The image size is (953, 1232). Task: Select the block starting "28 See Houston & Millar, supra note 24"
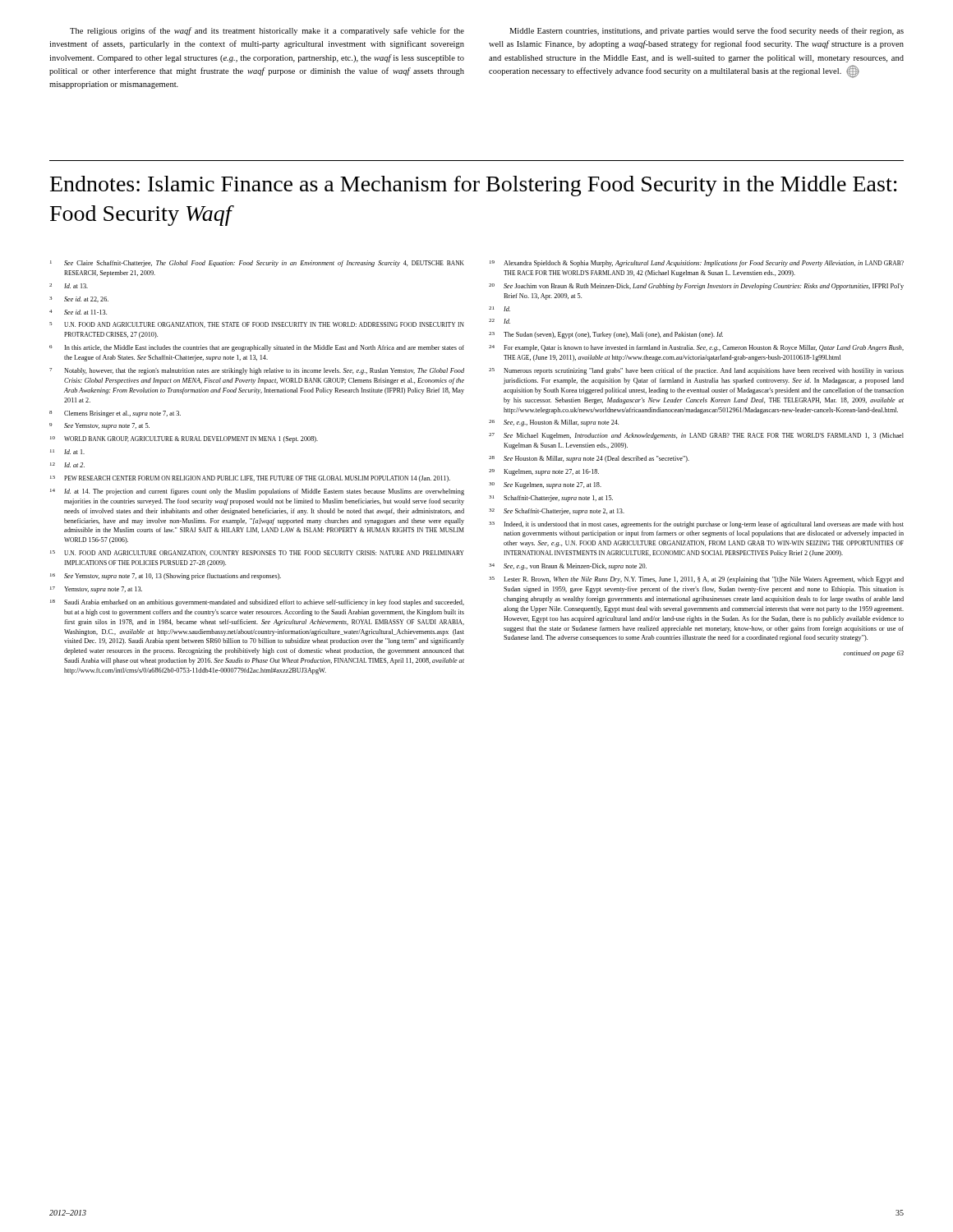(696, 459)
